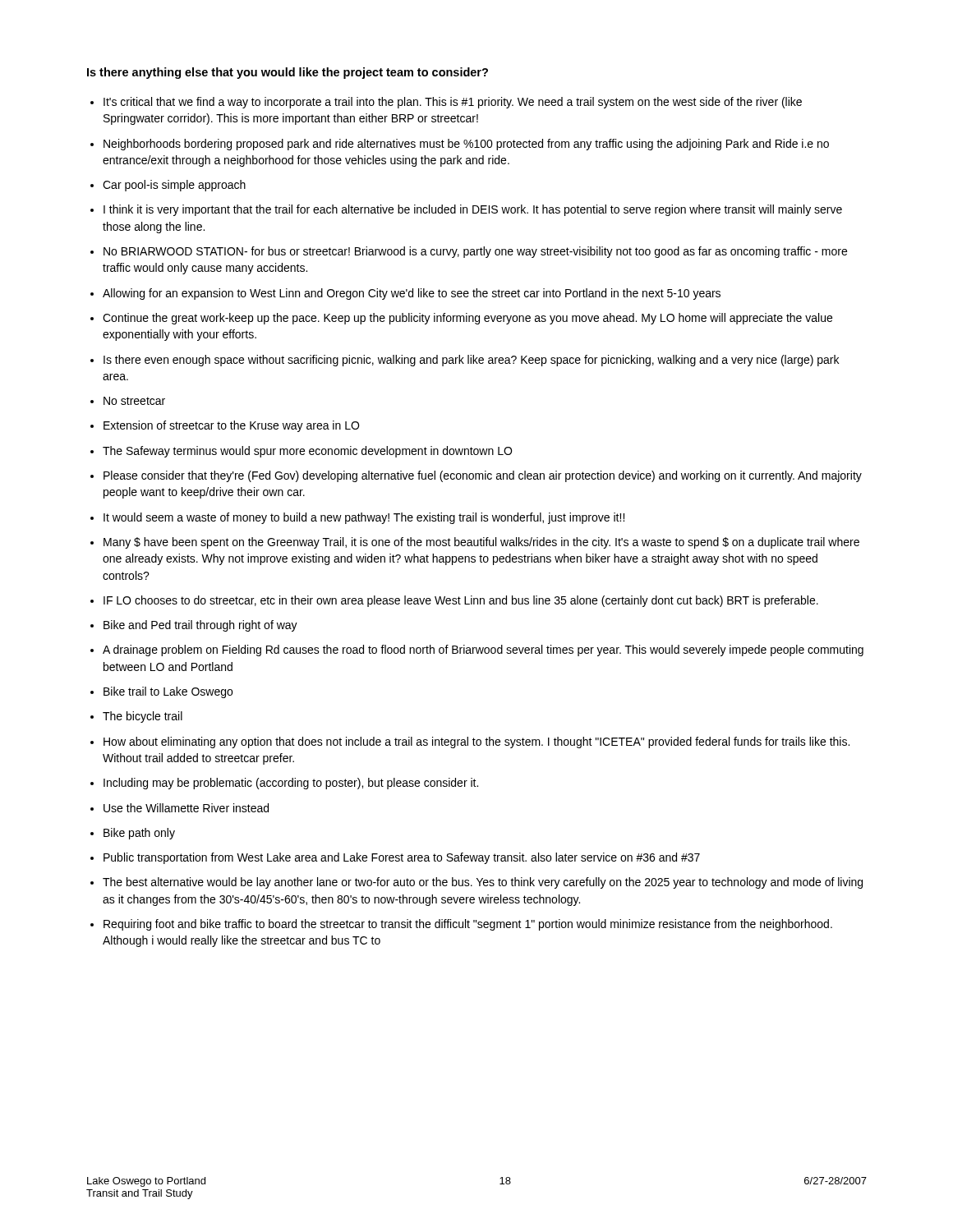Navigate to the text starting "Neighborhoods bordering proposed park and ride alternatives"
The image size is (953, 1232).
(466, 152)
